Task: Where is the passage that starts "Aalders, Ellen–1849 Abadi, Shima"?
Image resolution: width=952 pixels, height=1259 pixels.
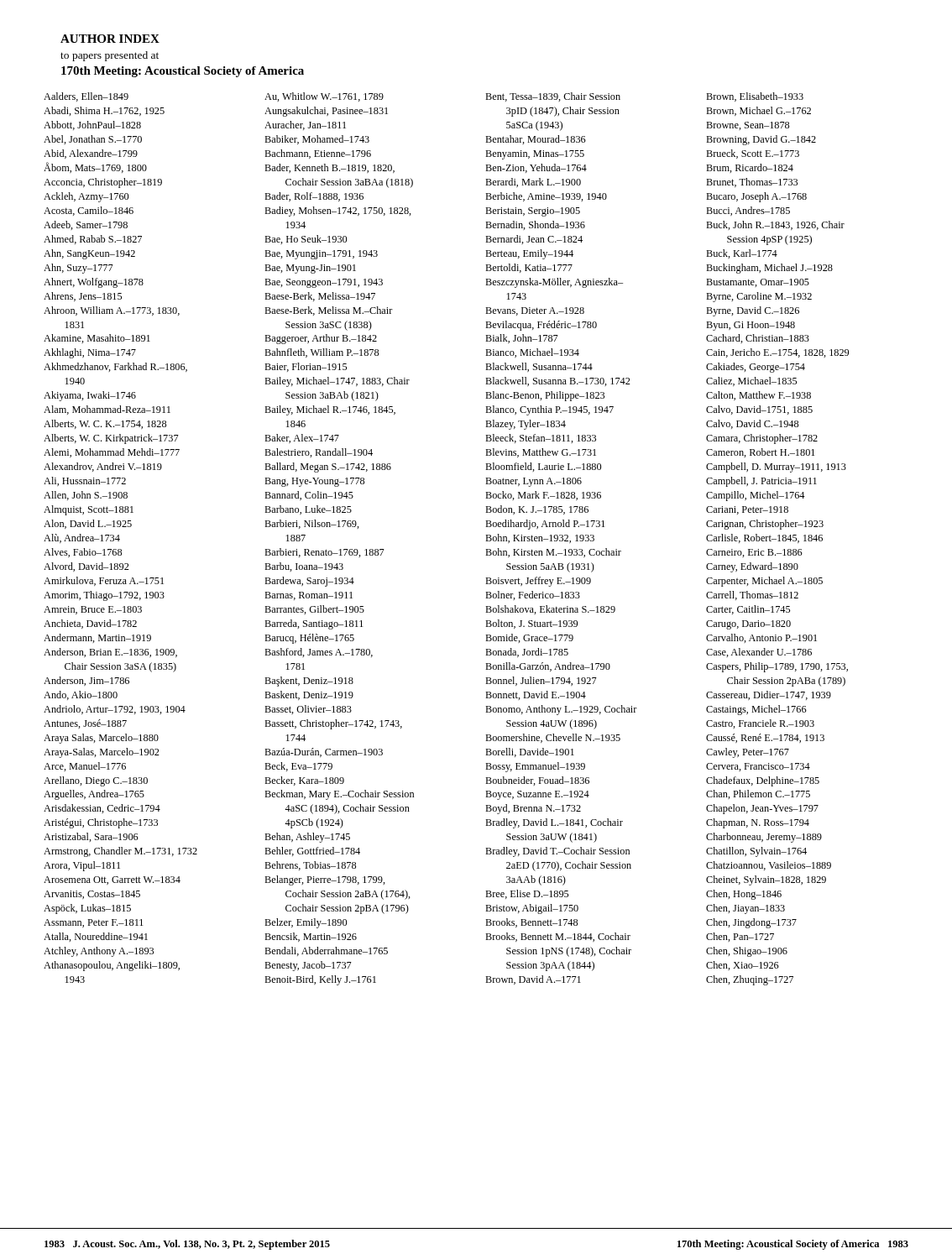Action: tap(476, 538)
